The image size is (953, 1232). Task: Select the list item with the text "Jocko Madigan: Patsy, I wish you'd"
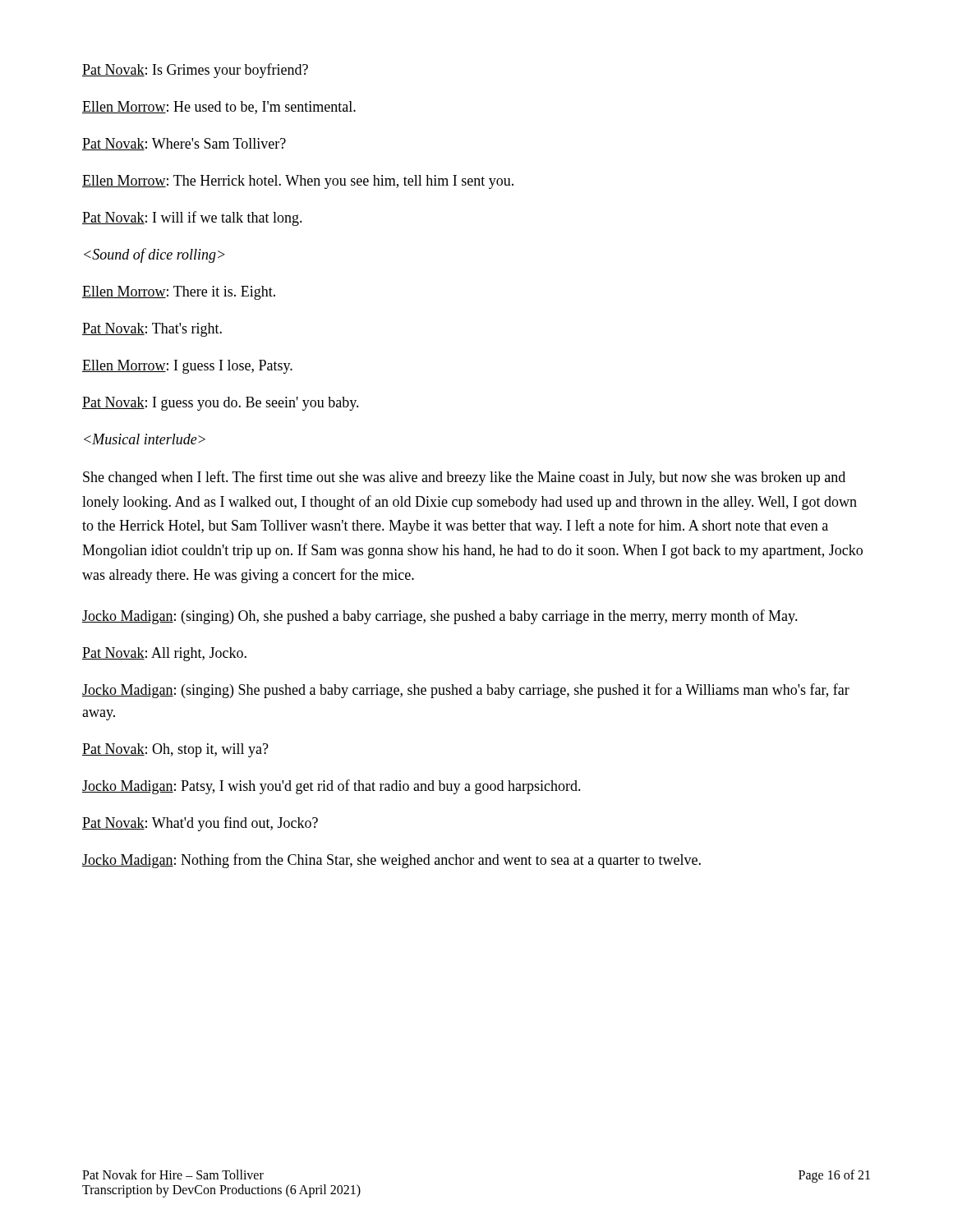point(332,786)
